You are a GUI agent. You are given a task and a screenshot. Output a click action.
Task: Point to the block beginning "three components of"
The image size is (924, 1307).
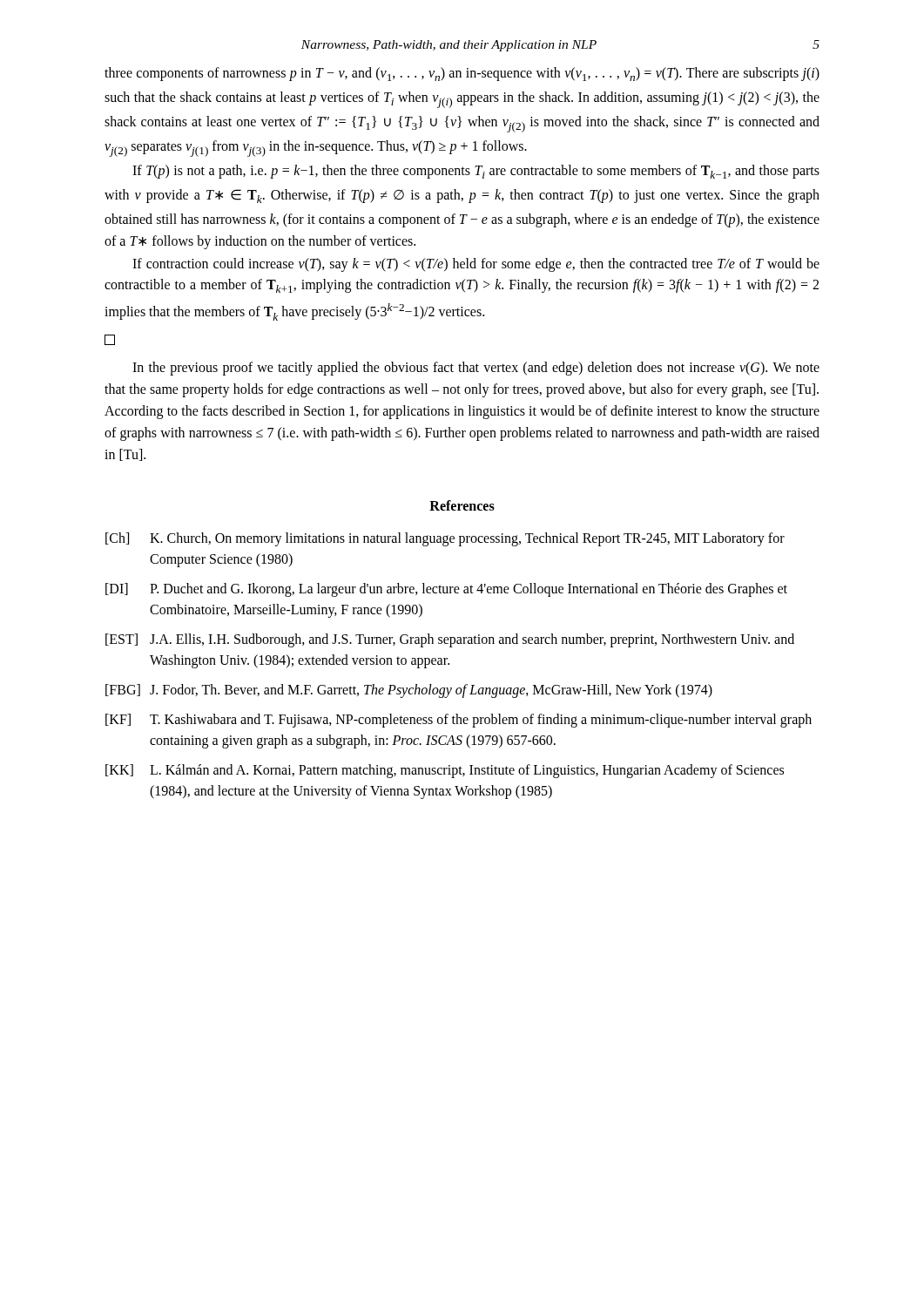462,111
